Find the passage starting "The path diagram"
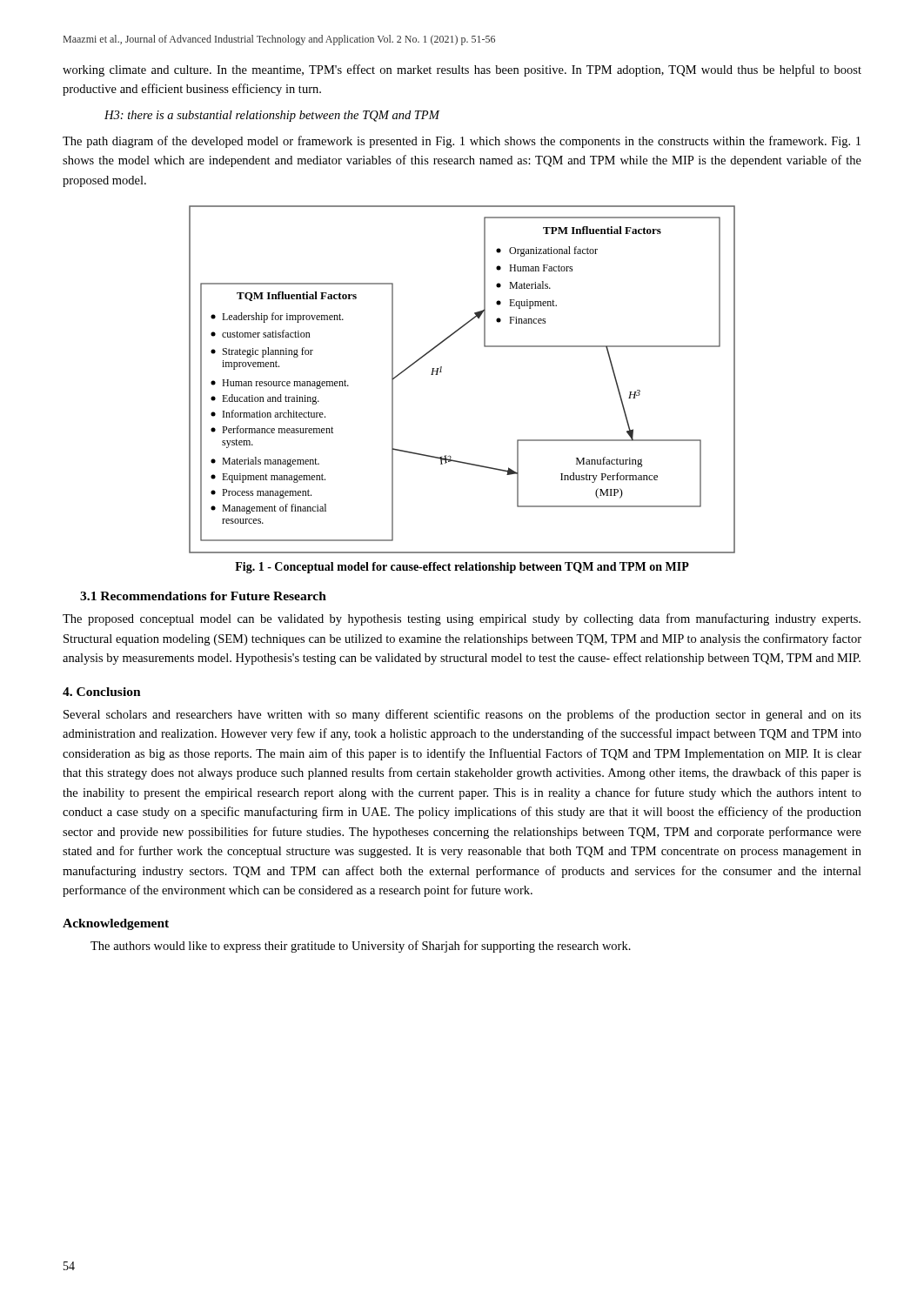Image resolution: width=924 pixels, height=1305 pixels. pyautogui.click(x=462, y=160)
